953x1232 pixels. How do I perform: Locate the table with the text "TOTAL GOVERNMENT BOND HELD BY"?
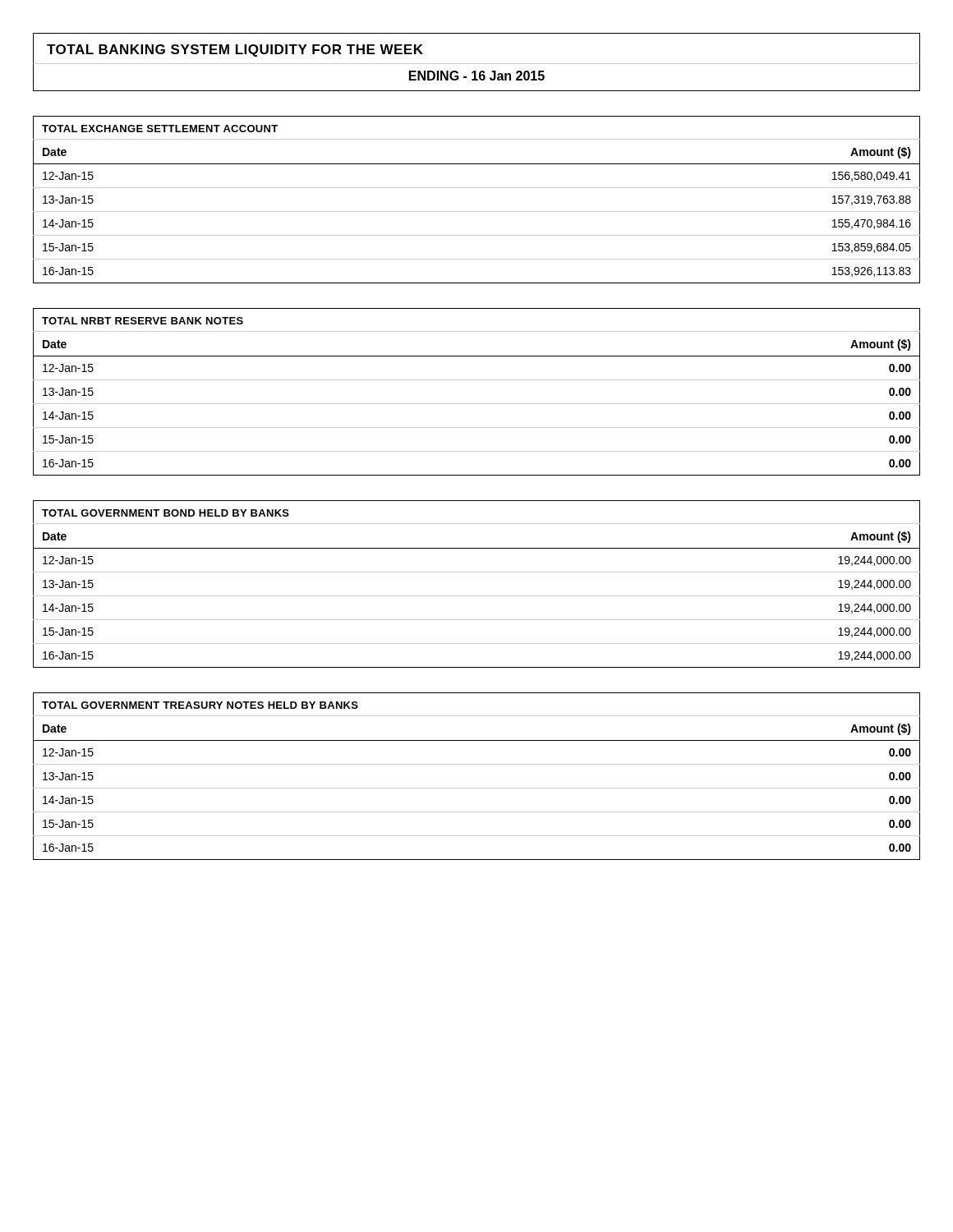476,584
